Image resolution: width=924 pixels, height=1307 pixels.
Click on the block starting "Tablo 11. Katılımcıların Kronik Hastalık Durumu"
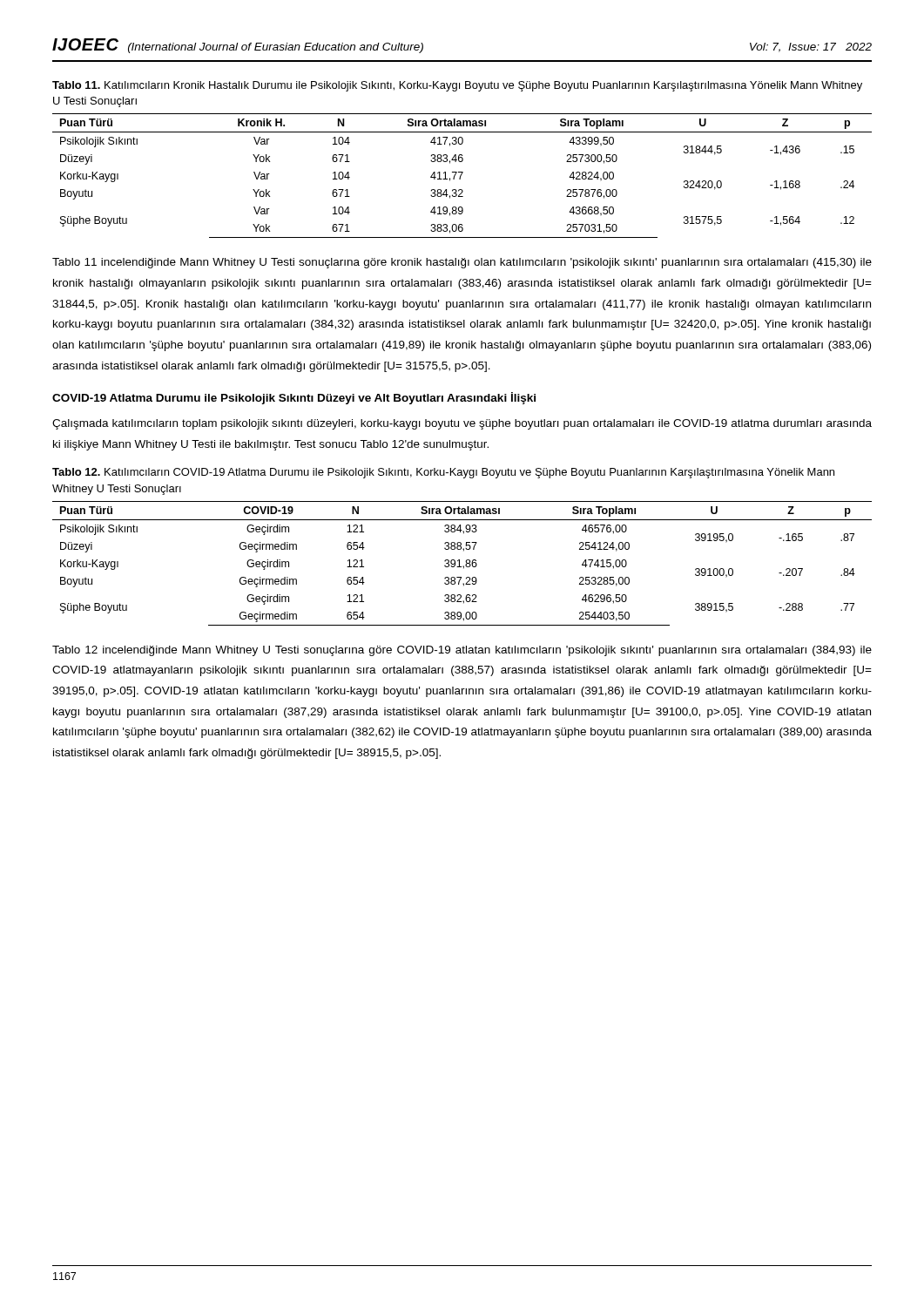click(x=457, y=93)
